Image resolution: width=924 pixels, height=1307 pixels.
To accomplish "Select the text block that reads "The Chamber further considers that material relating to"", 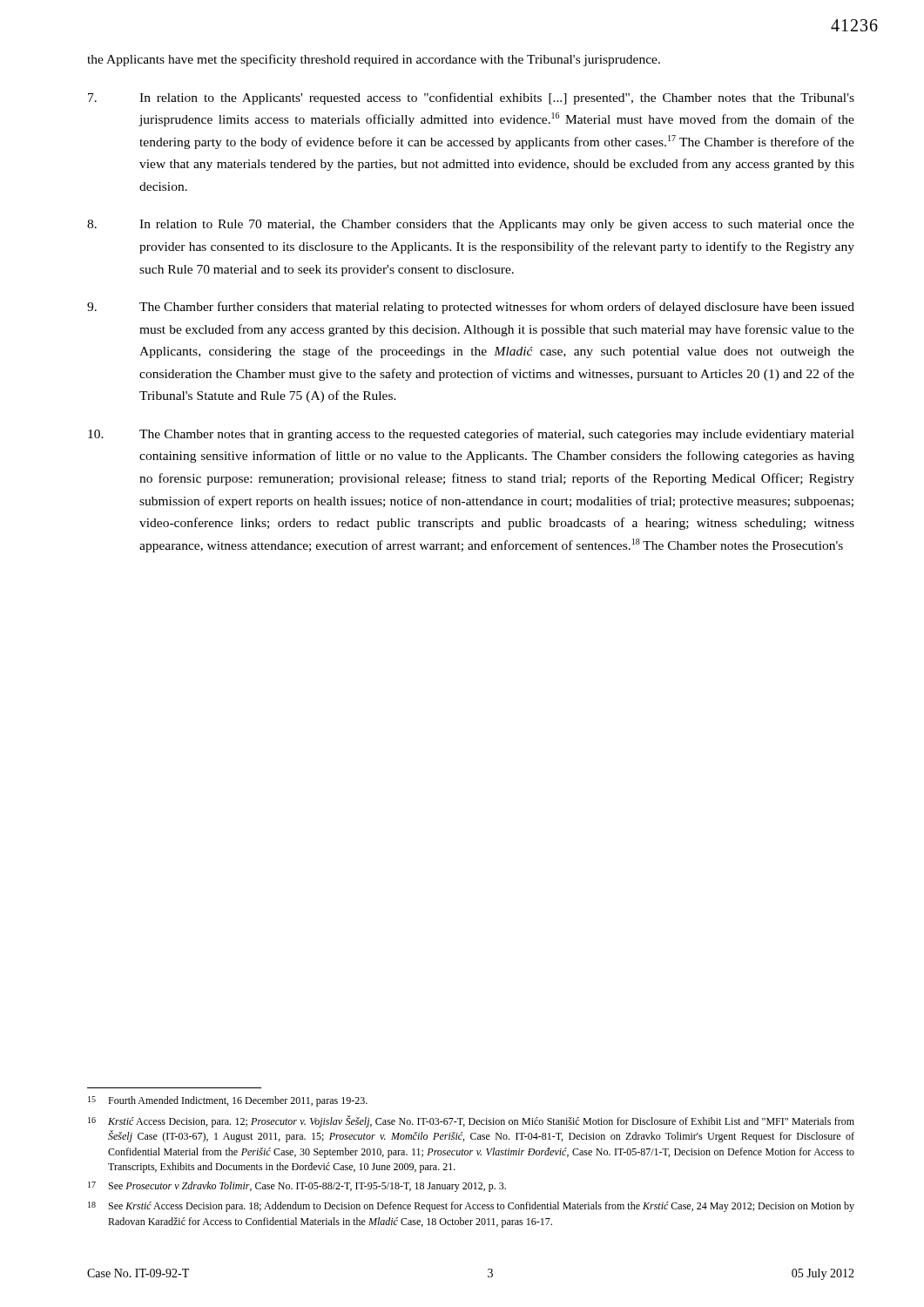I will [471, 351].
